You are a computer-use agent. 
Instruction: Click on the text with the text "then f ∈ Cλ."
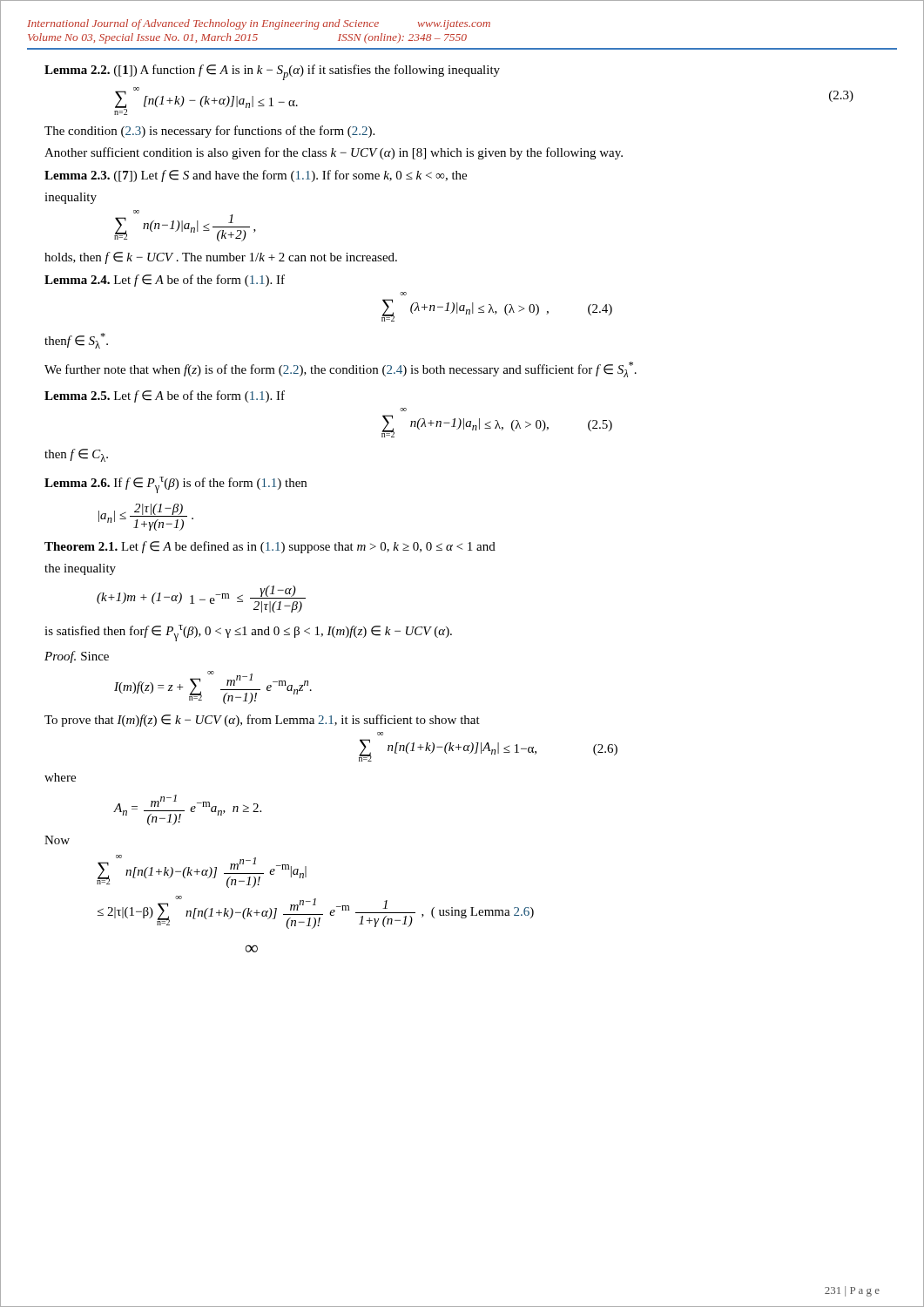(77, 456)
